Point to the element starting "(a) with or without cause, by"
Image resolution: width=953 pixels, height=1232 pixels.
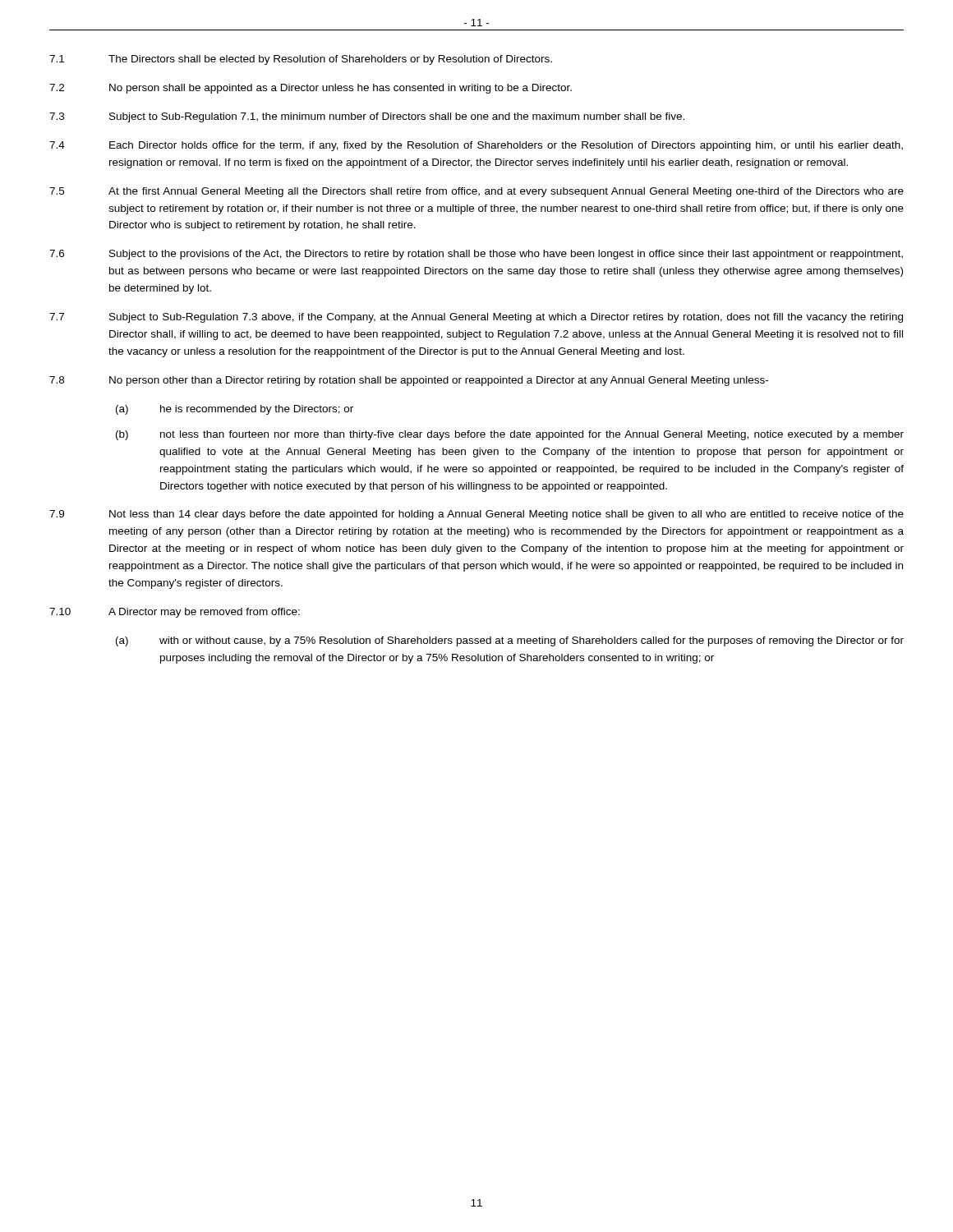[x=509, y=650]
